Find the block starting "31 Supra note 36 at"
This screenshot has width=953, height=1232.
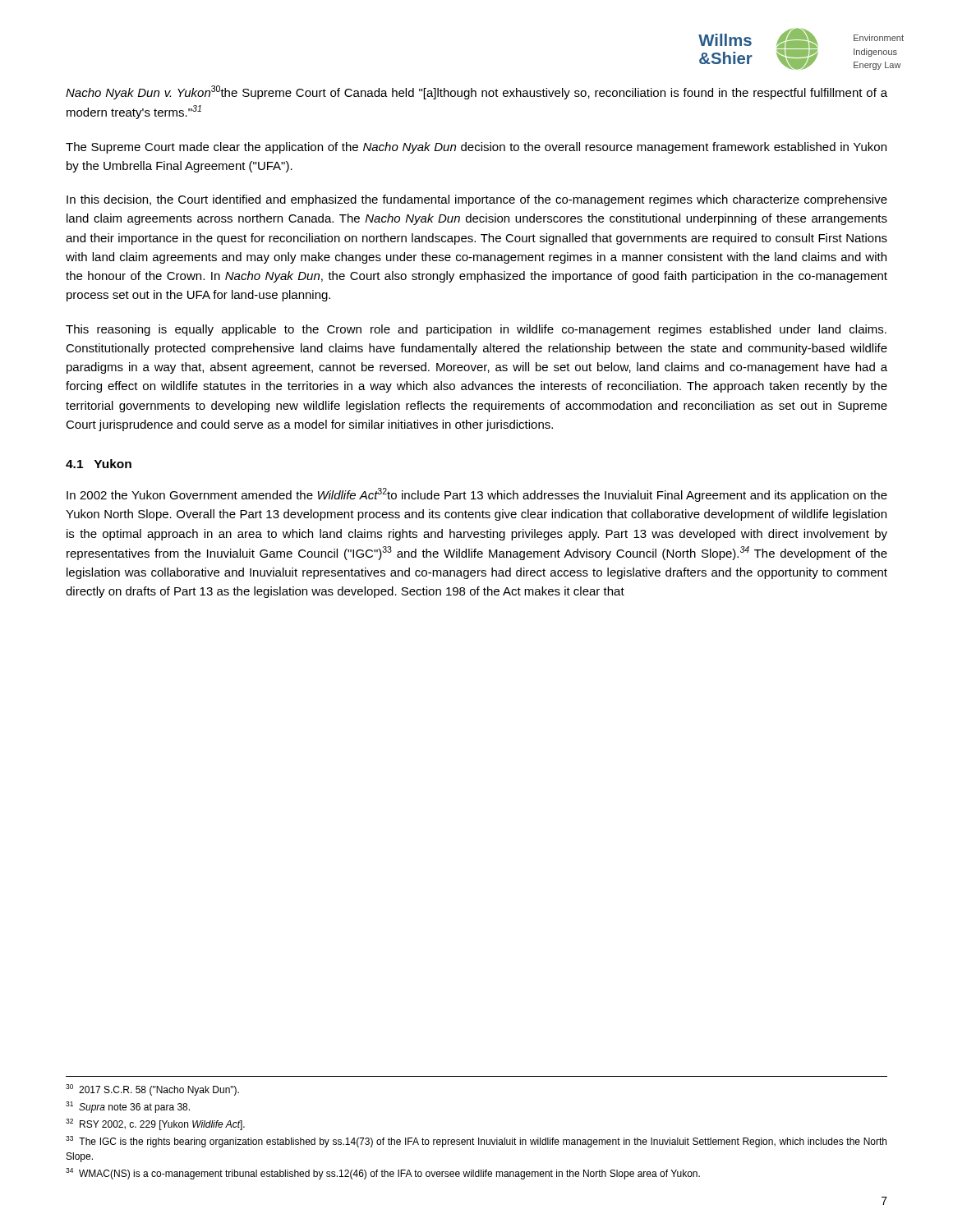[128, 1106]
